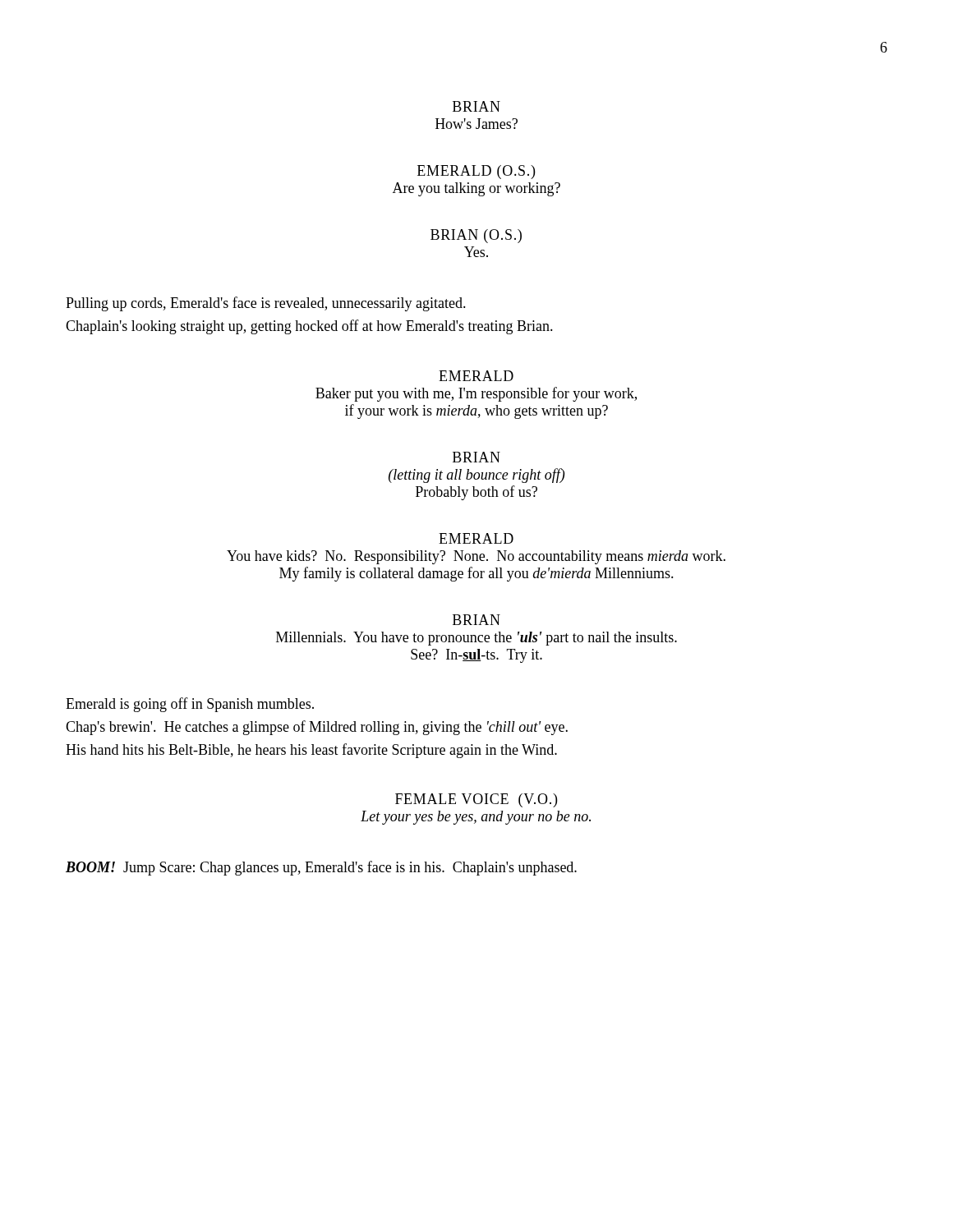Select the element starting "BRIAN Millennials. You have"
The height and width of the screenshot is (1232, 953).
coord(476,638)
